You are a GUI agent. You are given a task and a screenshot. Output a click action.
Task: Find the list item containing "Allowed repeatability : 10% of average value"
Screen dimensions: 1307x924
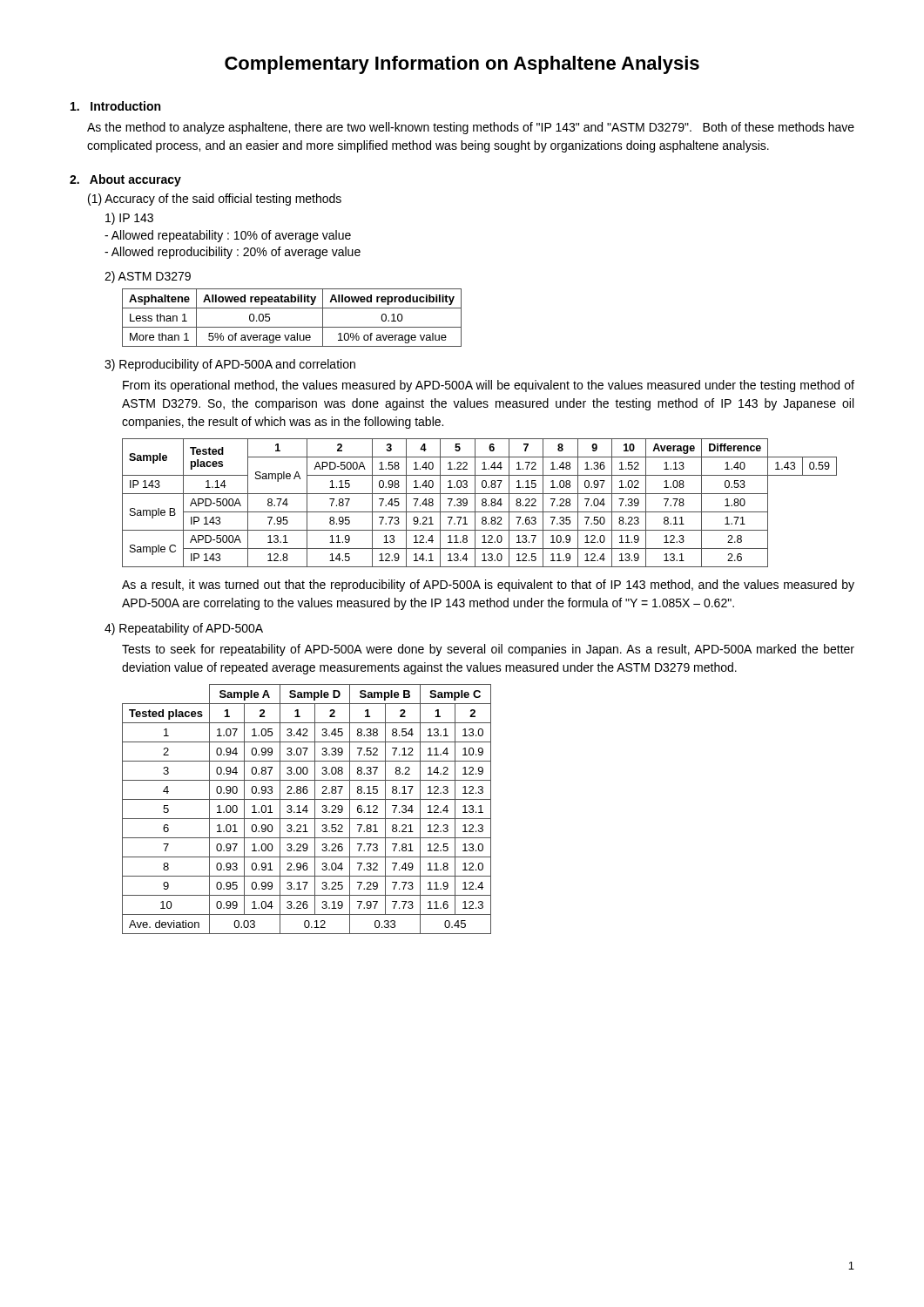228,235
